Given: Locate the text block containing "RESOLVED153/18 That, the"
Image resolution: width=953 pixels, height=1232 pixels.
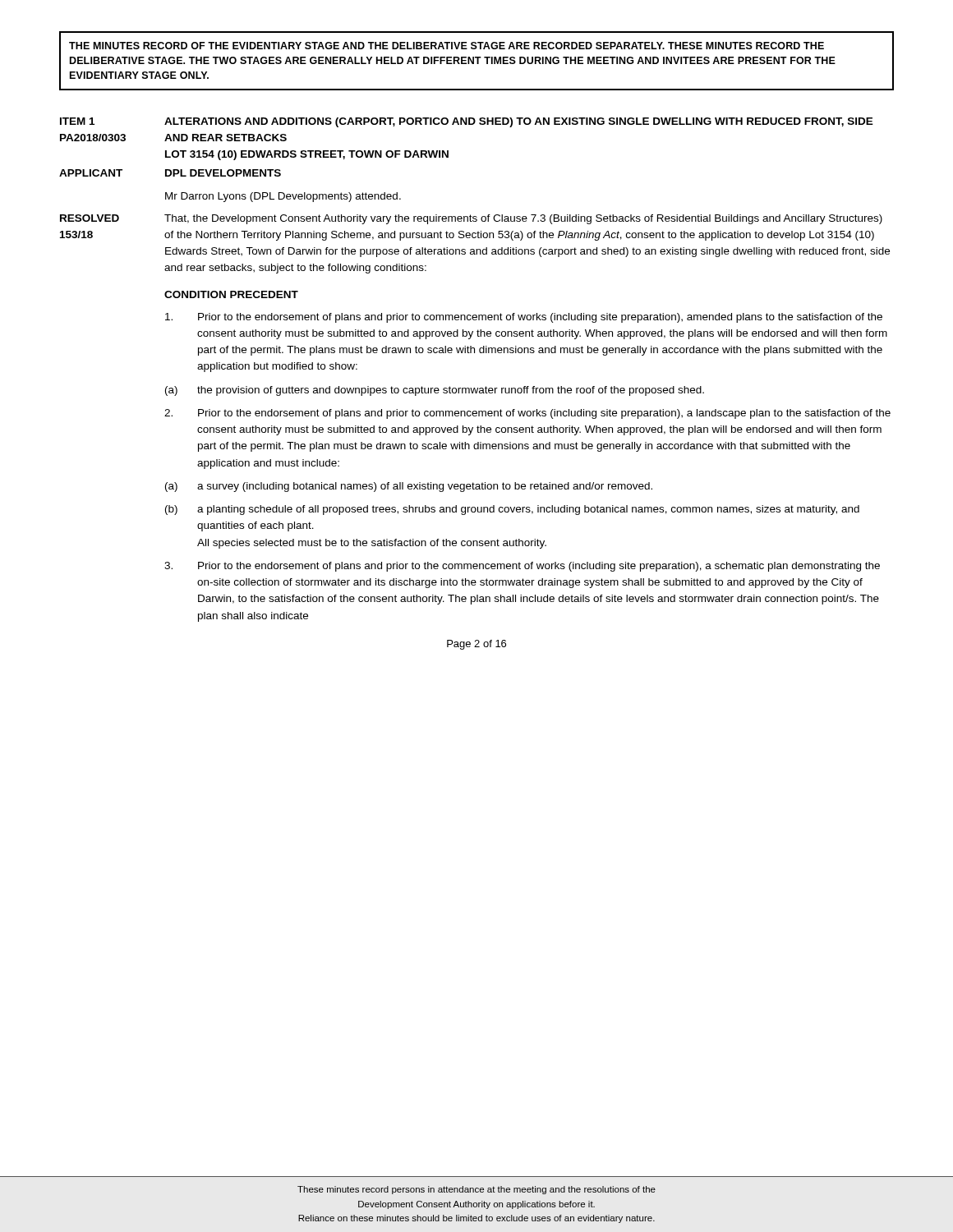Looking at the screenshot, I should coord(476,243).
